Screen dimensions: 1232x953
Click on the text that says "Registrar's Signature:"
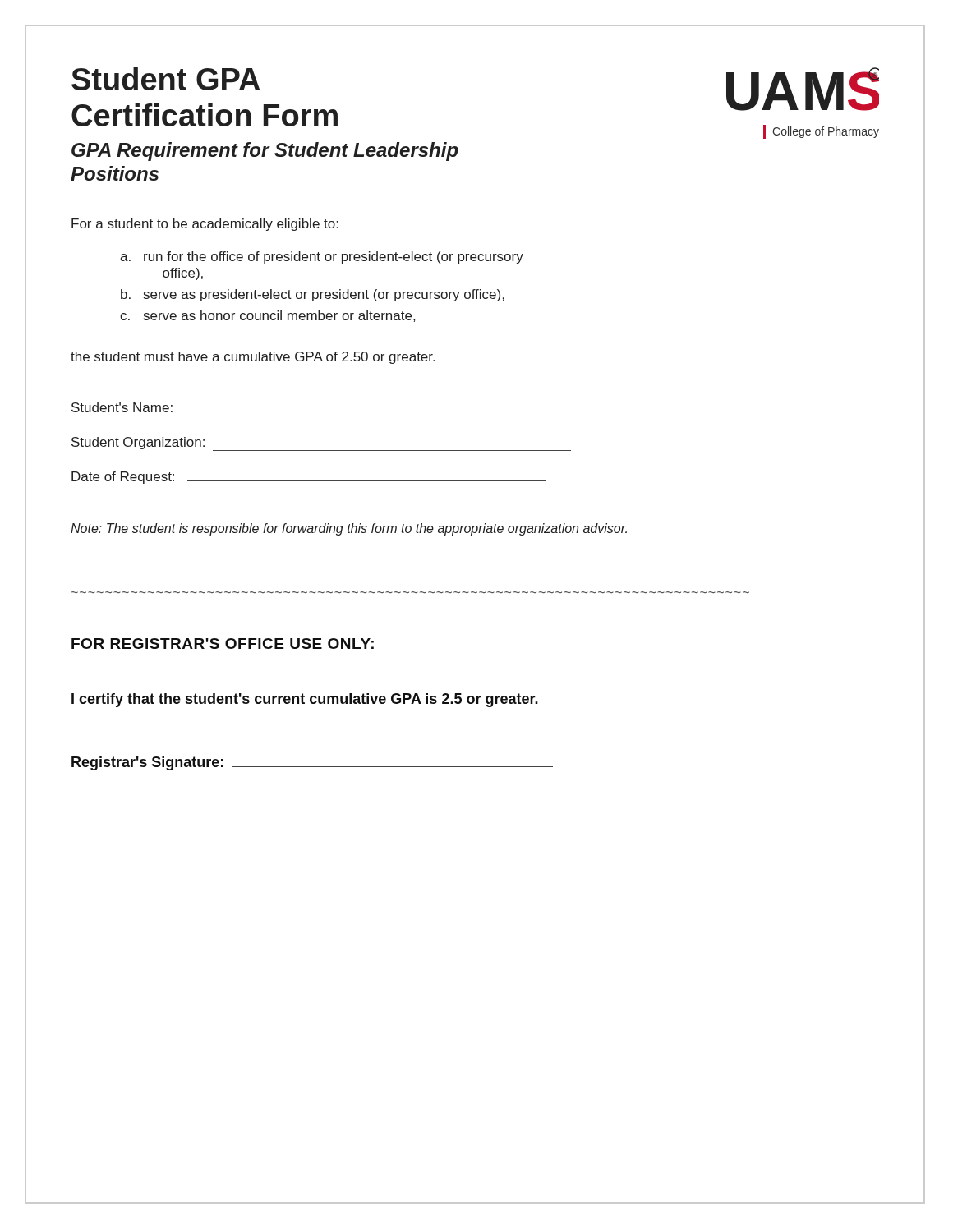(312, 763)
